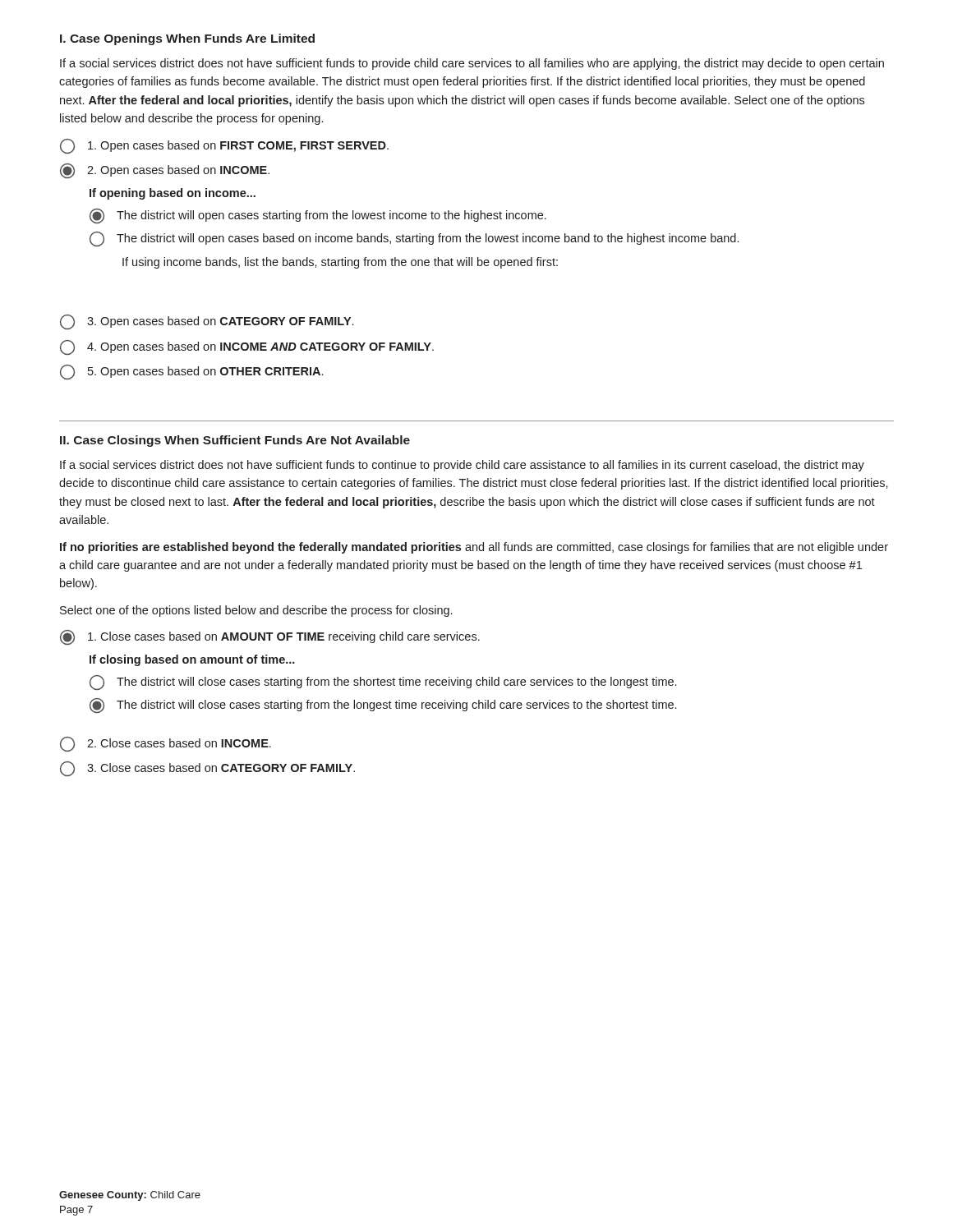Viewport: 953px width, 1232px height.
Task: Select the list item that says "3. Close cases based on"
Action: [x=208, y=768]
